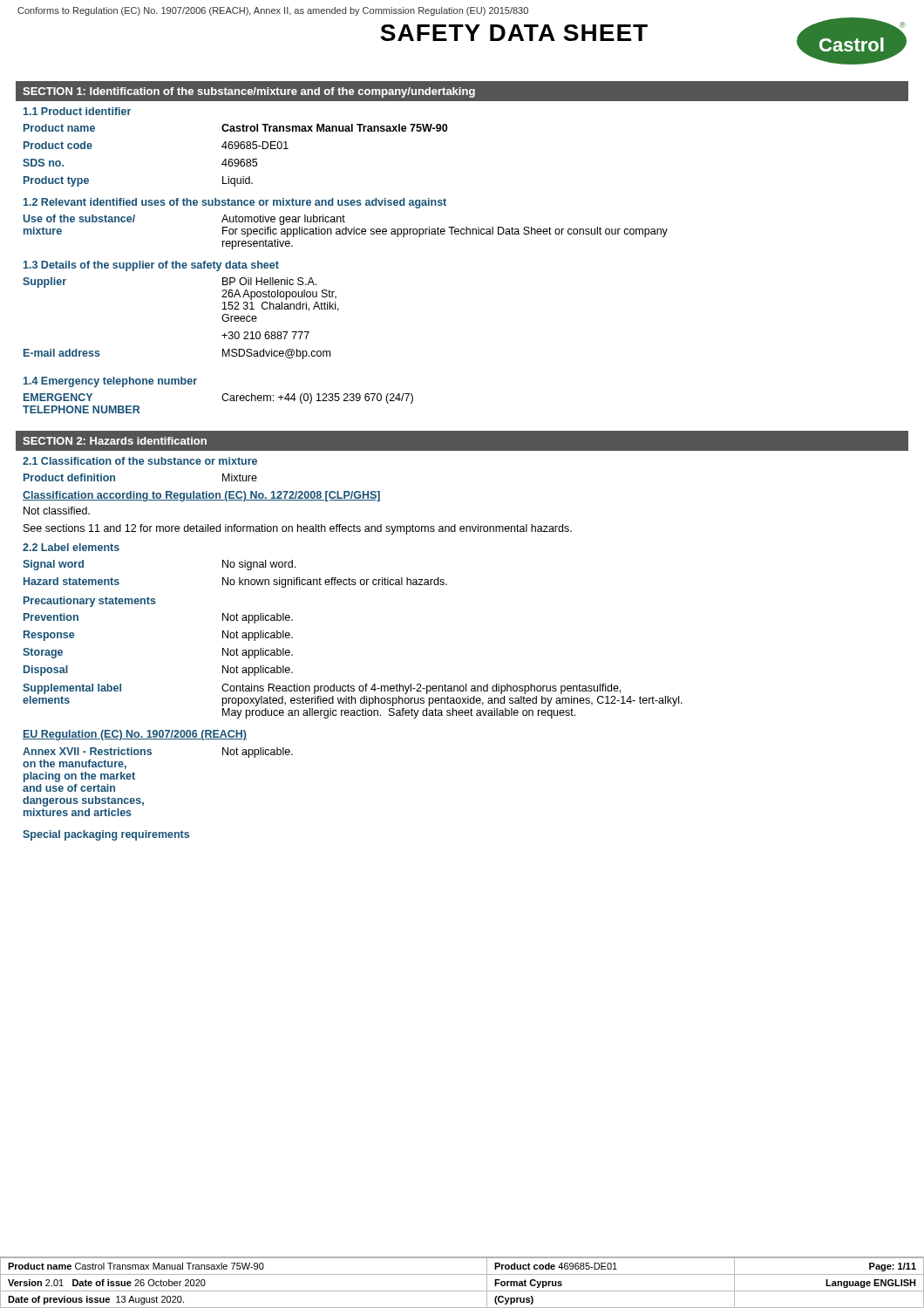This screenshot has height=1308, width=924.
Task: Select the text with the text "Prevention Not applicable."
Action: [x=54, y=618]
